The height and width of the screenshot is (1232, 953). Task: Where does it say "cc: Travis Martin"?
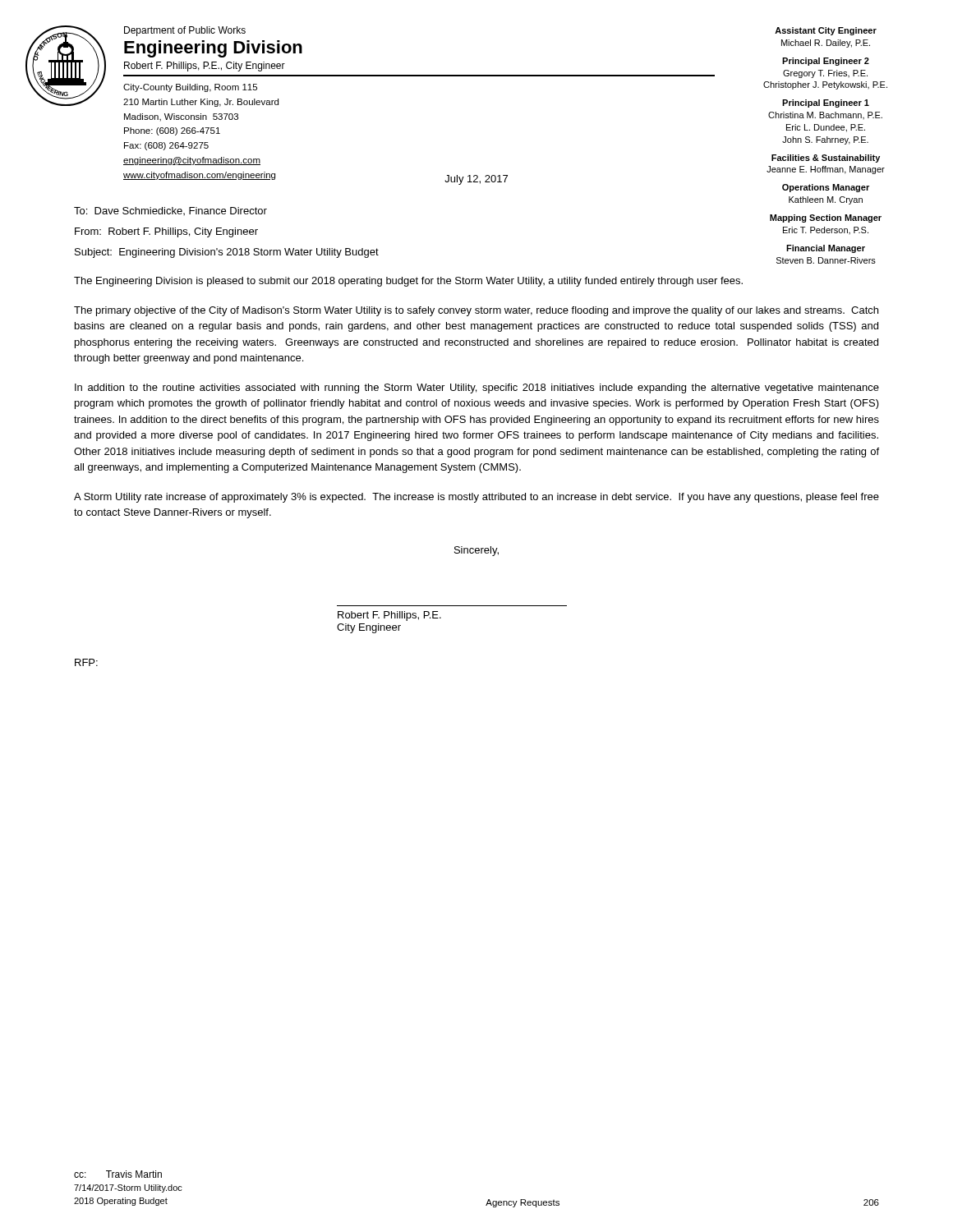[118, 1174]
